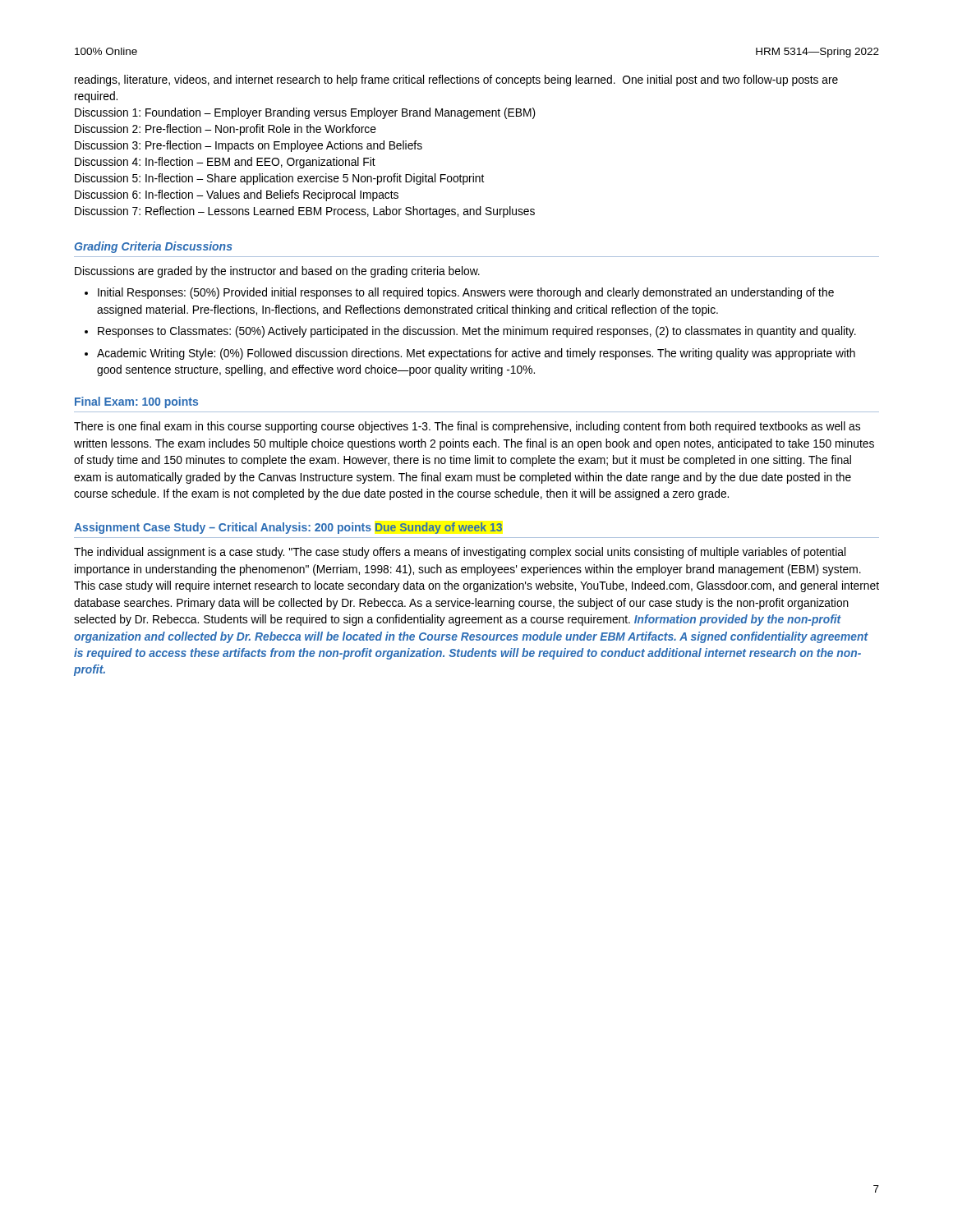Select the section header that says "Grading Criteria Discussions"
This screenshot has height=1232, width=953.
pos(153,246)
